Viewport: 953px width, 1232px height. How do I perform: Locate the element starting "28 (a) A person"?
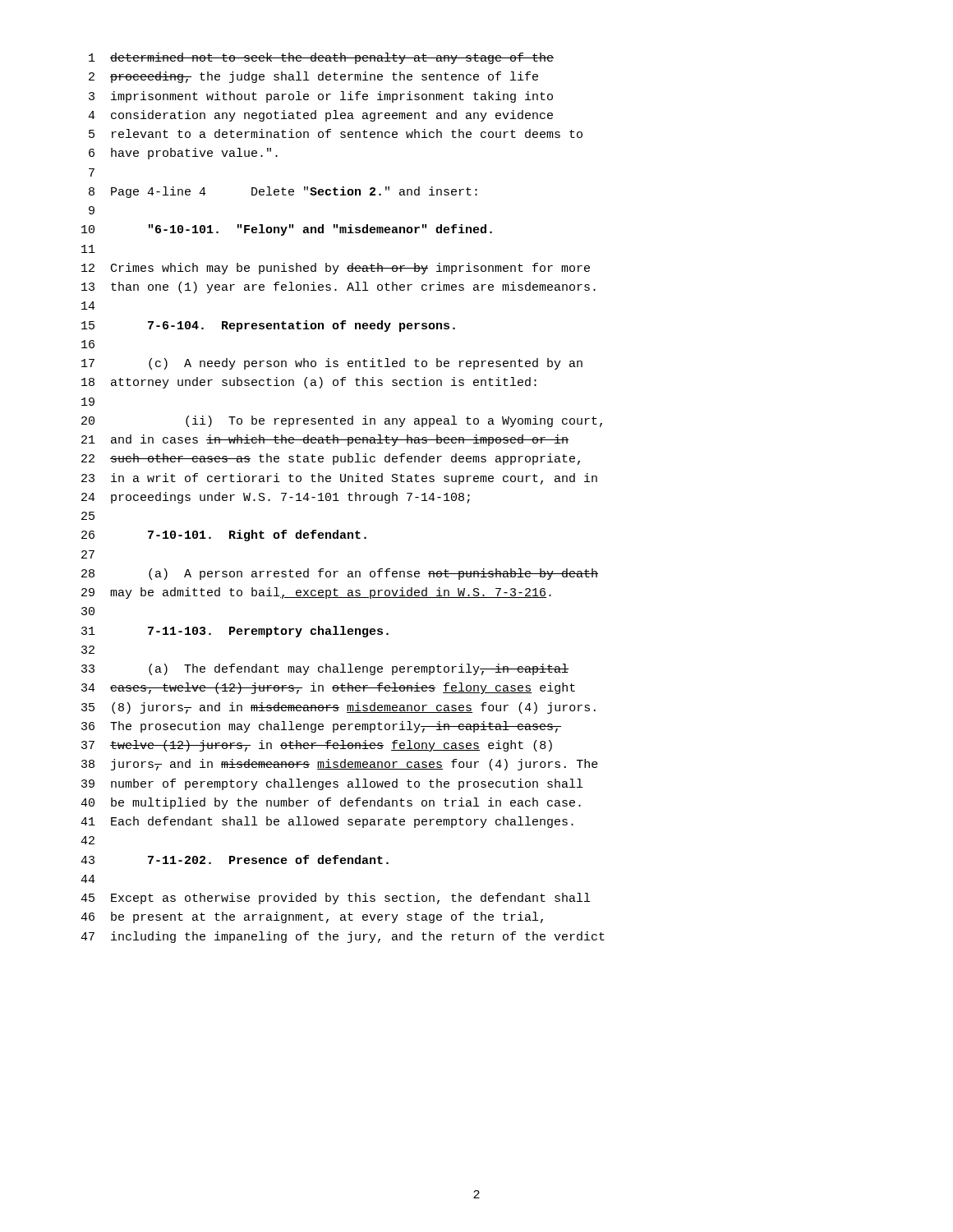tap(332, 574)
